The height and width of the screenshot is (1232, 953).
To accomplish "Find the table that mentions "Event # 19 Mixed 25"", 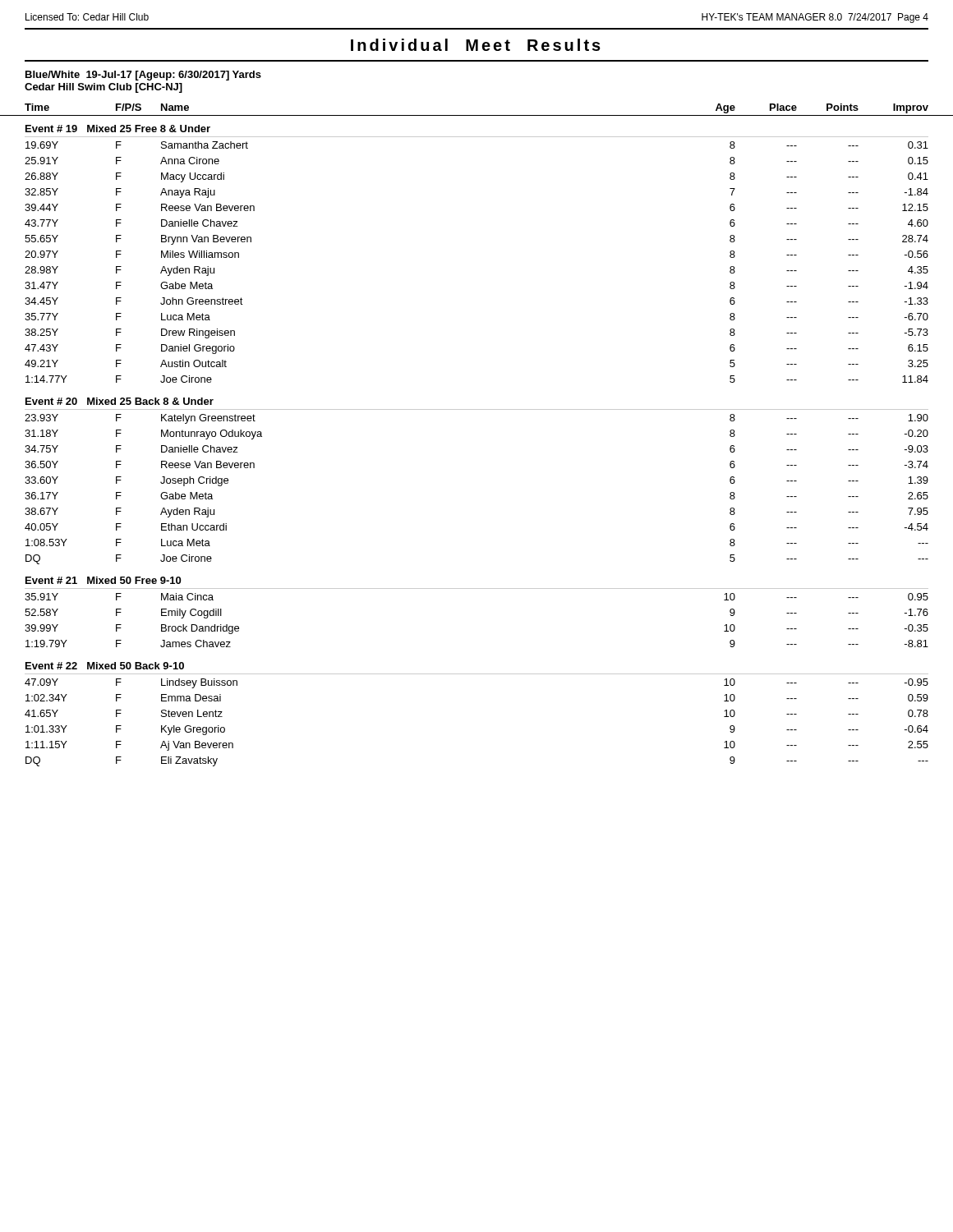I will [476, 442].
